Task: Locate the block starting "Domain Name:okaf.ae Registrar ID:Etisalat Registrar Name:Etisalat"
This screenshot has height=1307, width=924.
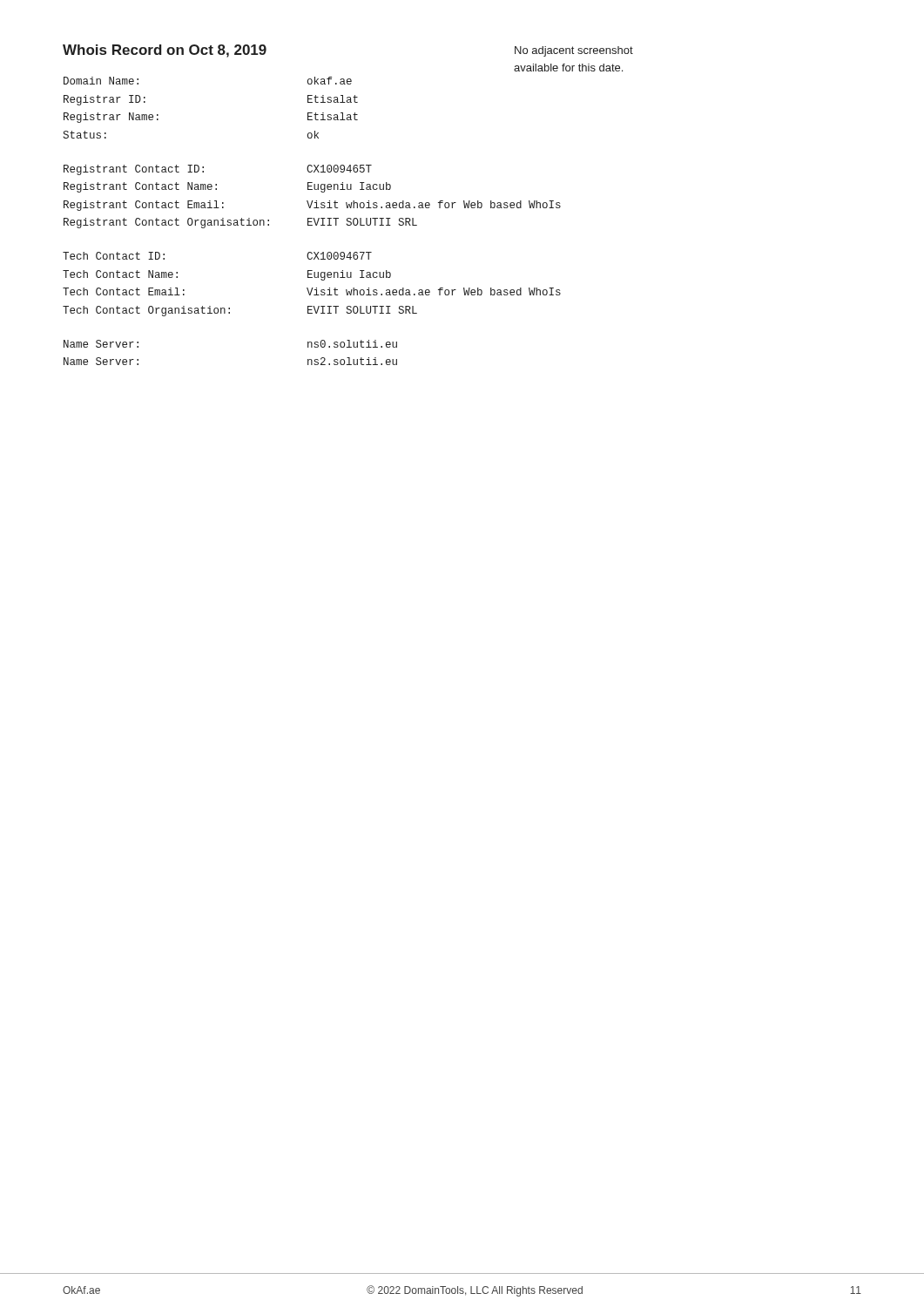Action: click(97, 81)
